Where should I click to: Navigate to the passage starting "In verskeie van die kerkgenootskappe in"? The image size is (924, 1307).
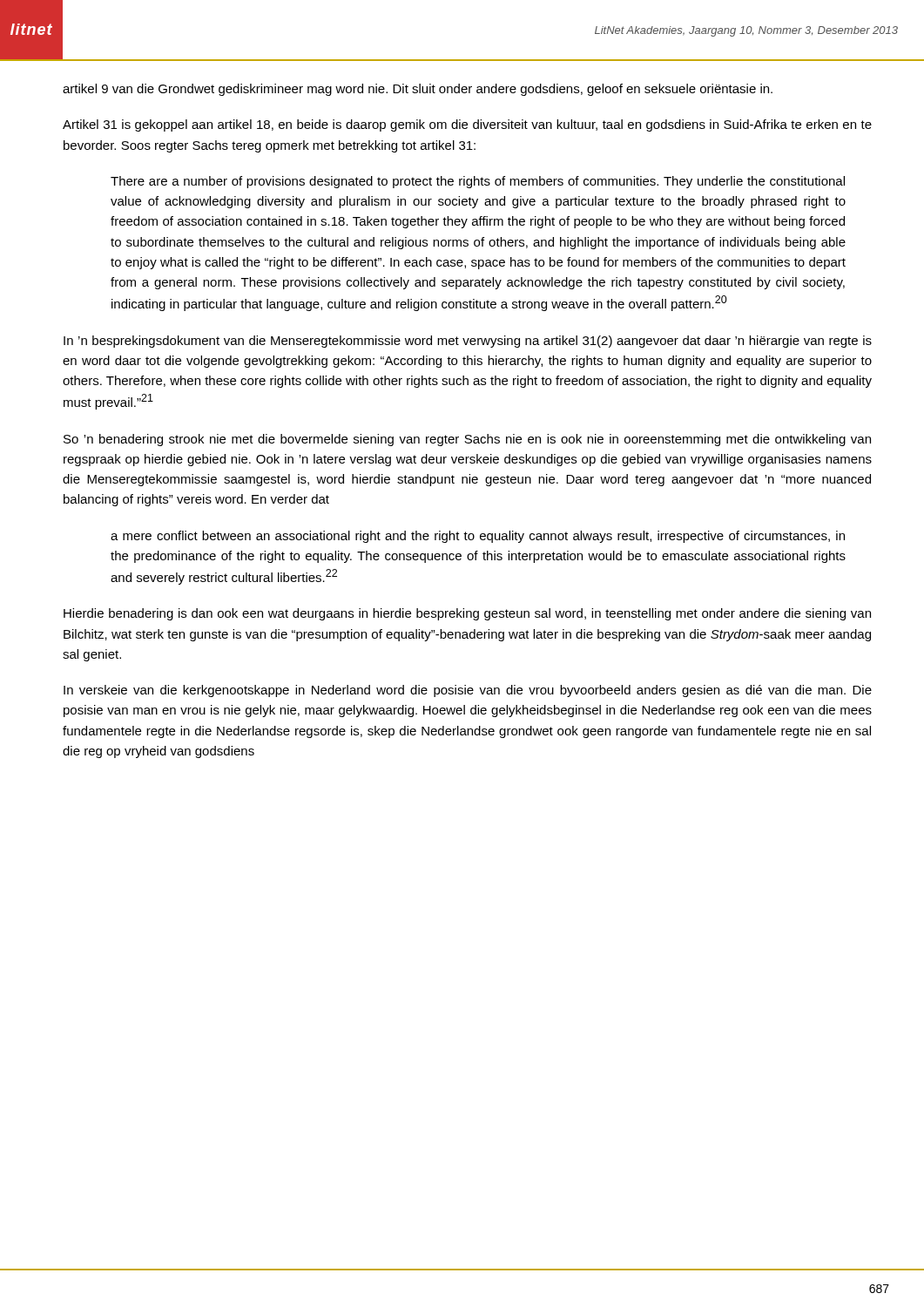(467, 720)
